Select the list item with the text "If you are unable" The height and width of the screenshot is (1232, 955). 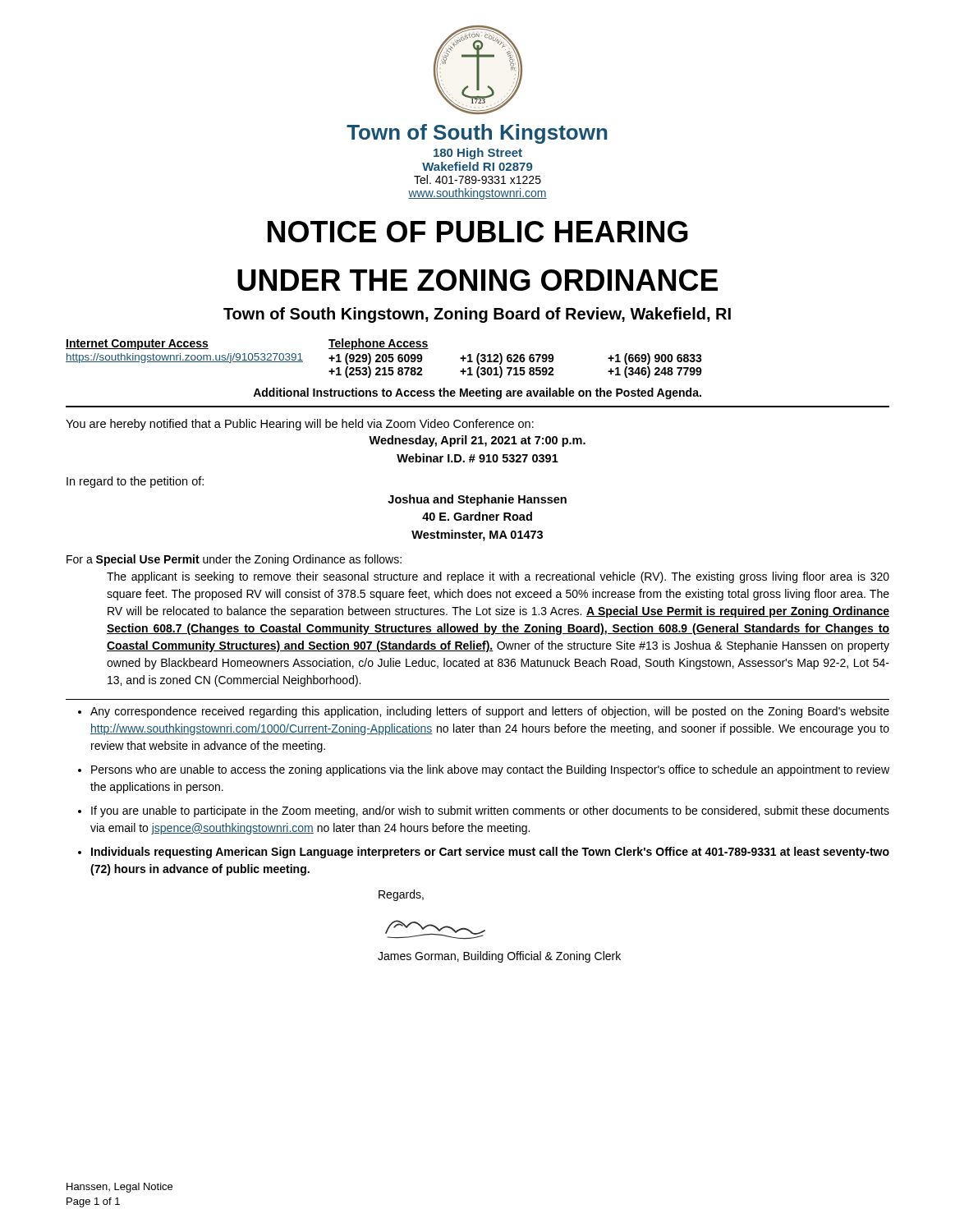pos(490,819)
